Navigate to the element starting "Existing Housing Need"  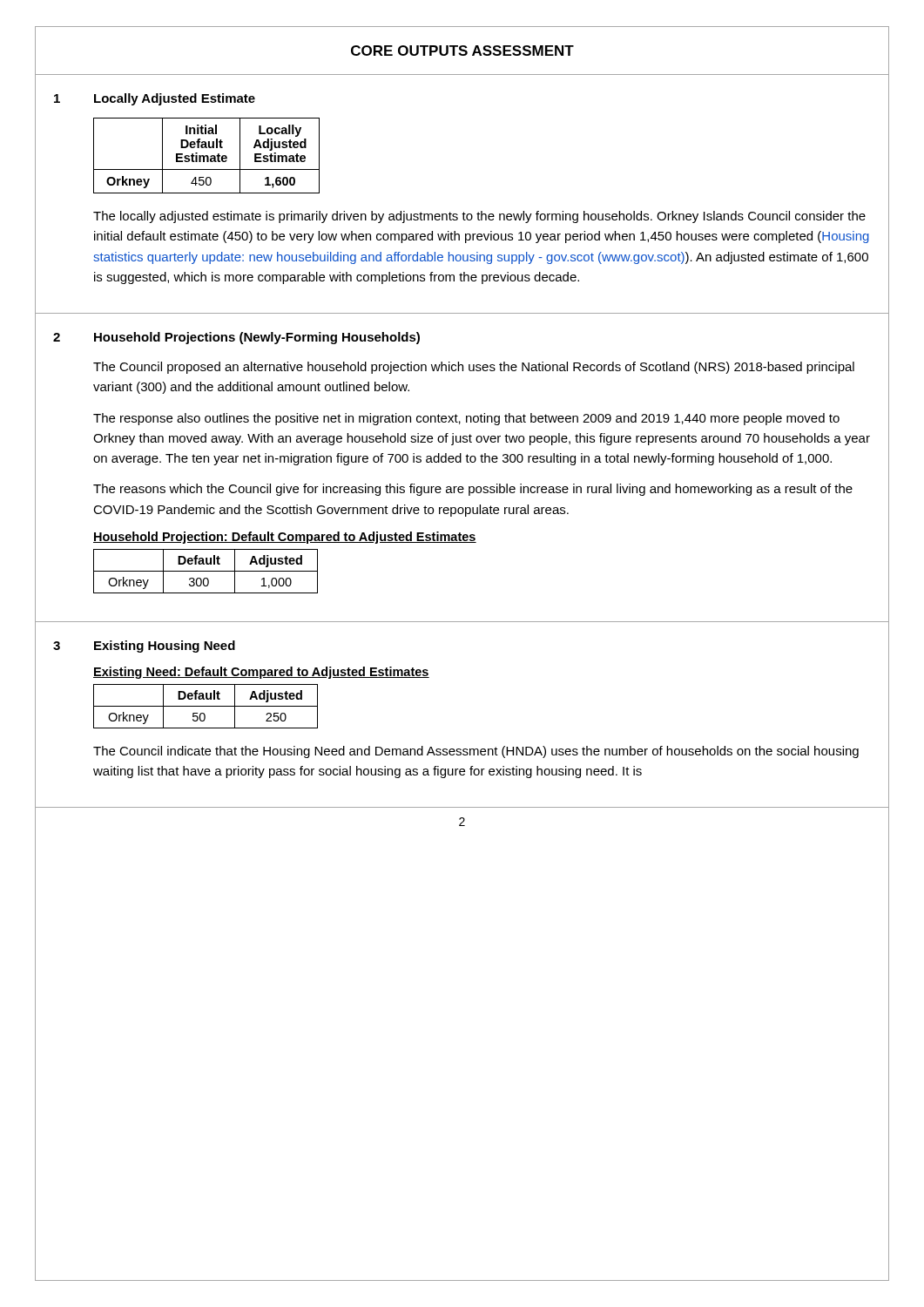point(164,645)
